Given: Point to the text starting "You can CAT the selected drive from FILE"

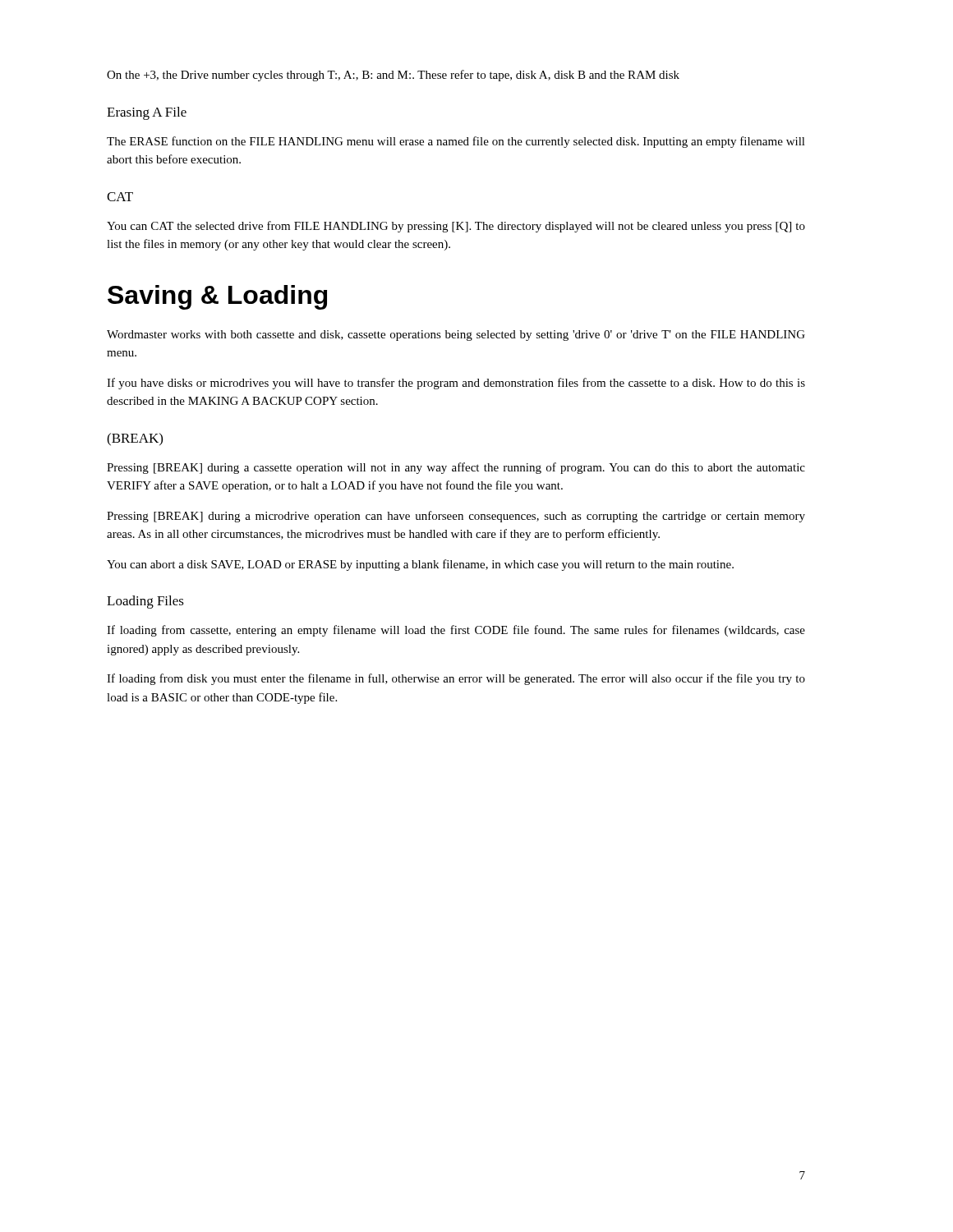Looking at the screenshot, I should (x=456, y=235).
